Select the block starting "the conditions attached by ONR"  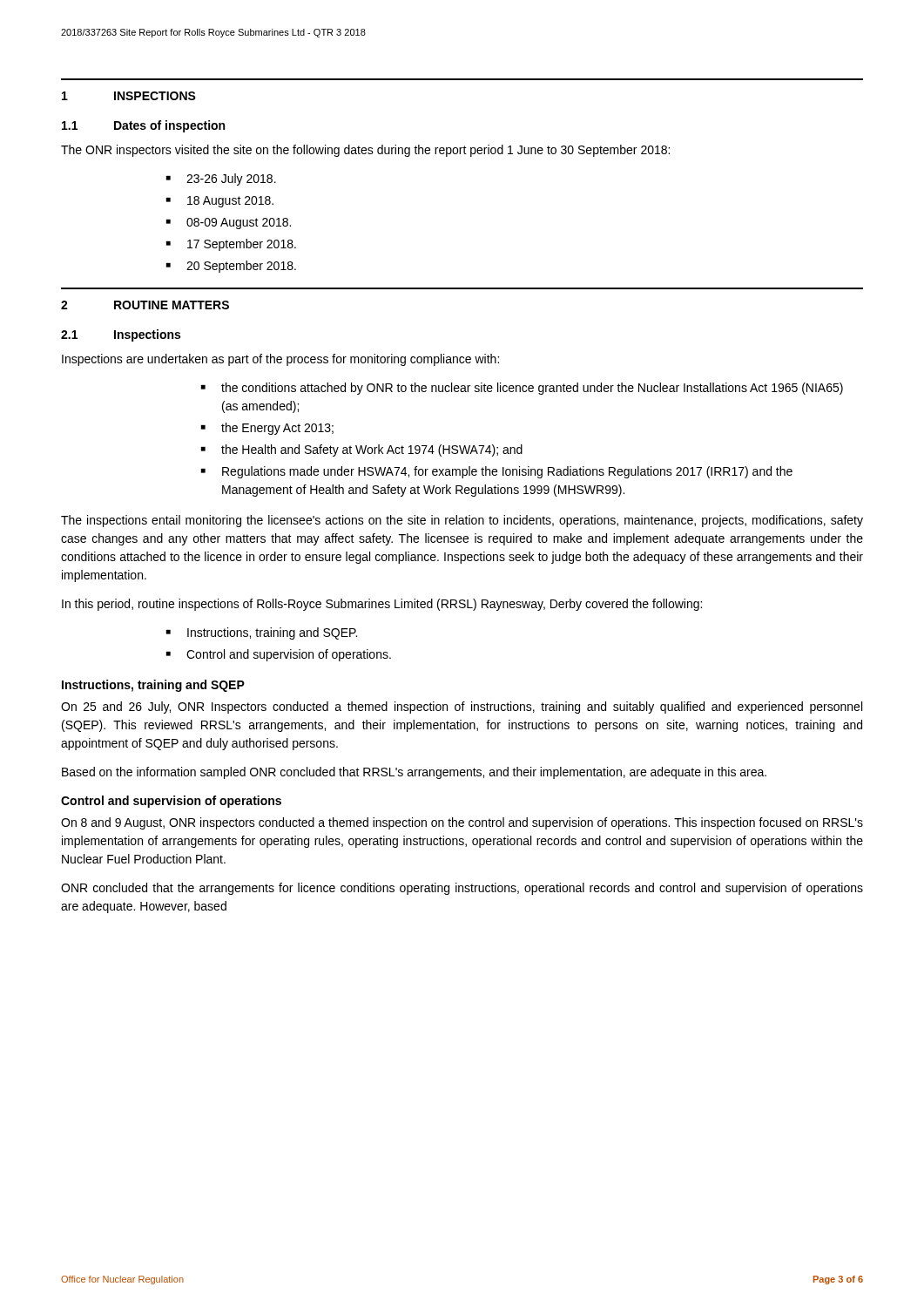point(532,397)
